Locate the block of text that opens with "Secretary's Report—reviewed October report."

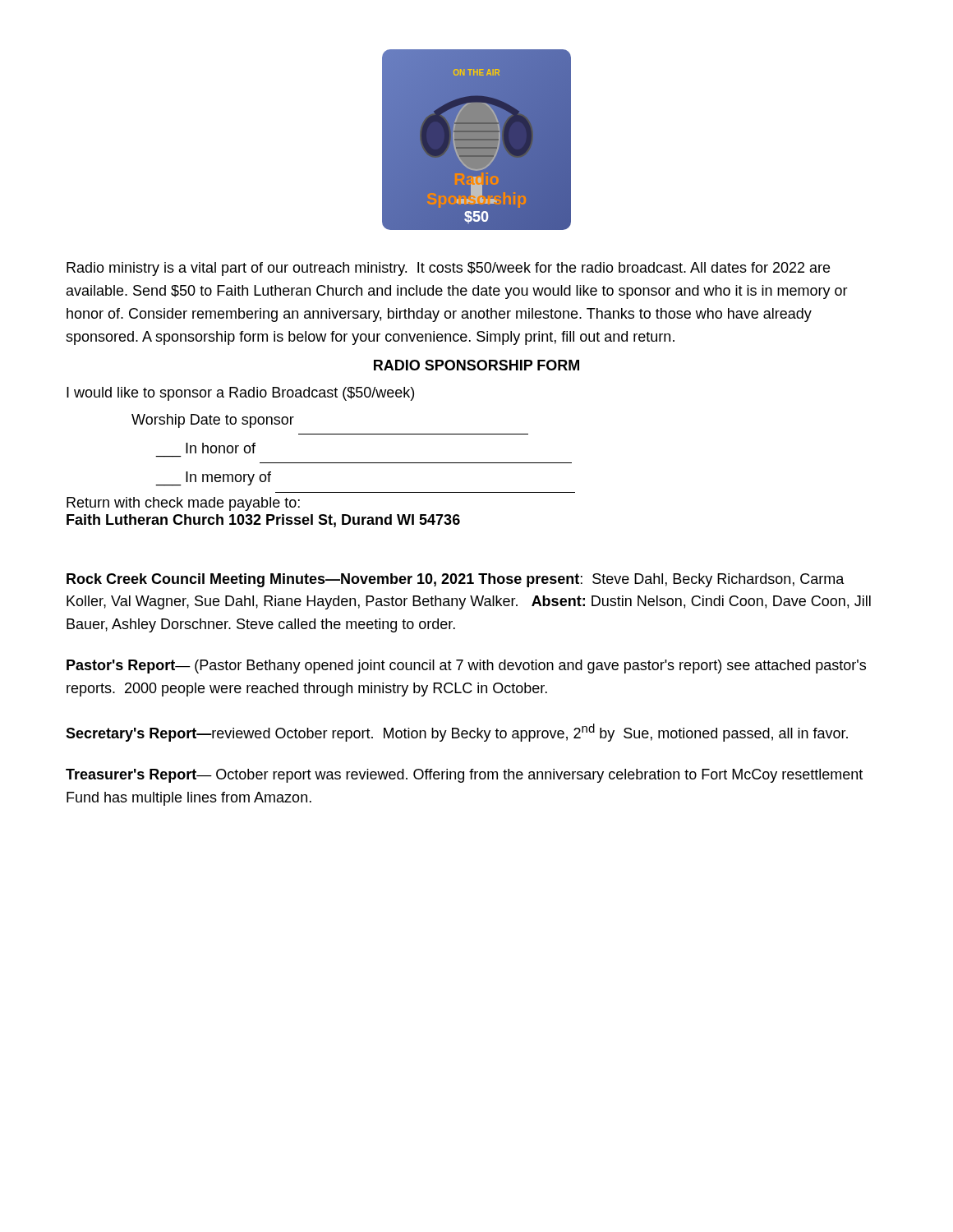[457, 731]
